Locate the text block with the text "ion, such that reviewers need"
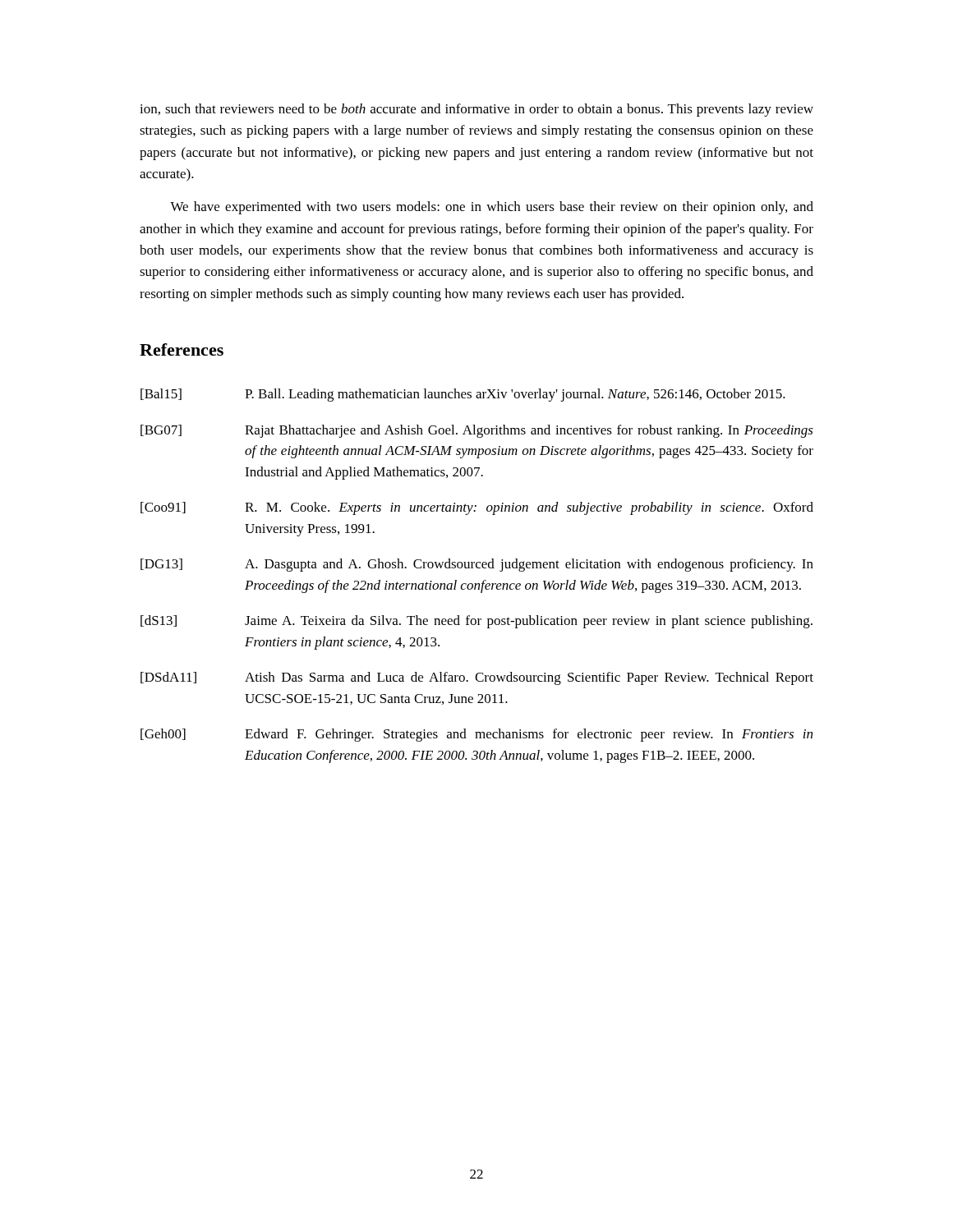This screenshot has height=1232, width=953. click(x=476, y=141)
